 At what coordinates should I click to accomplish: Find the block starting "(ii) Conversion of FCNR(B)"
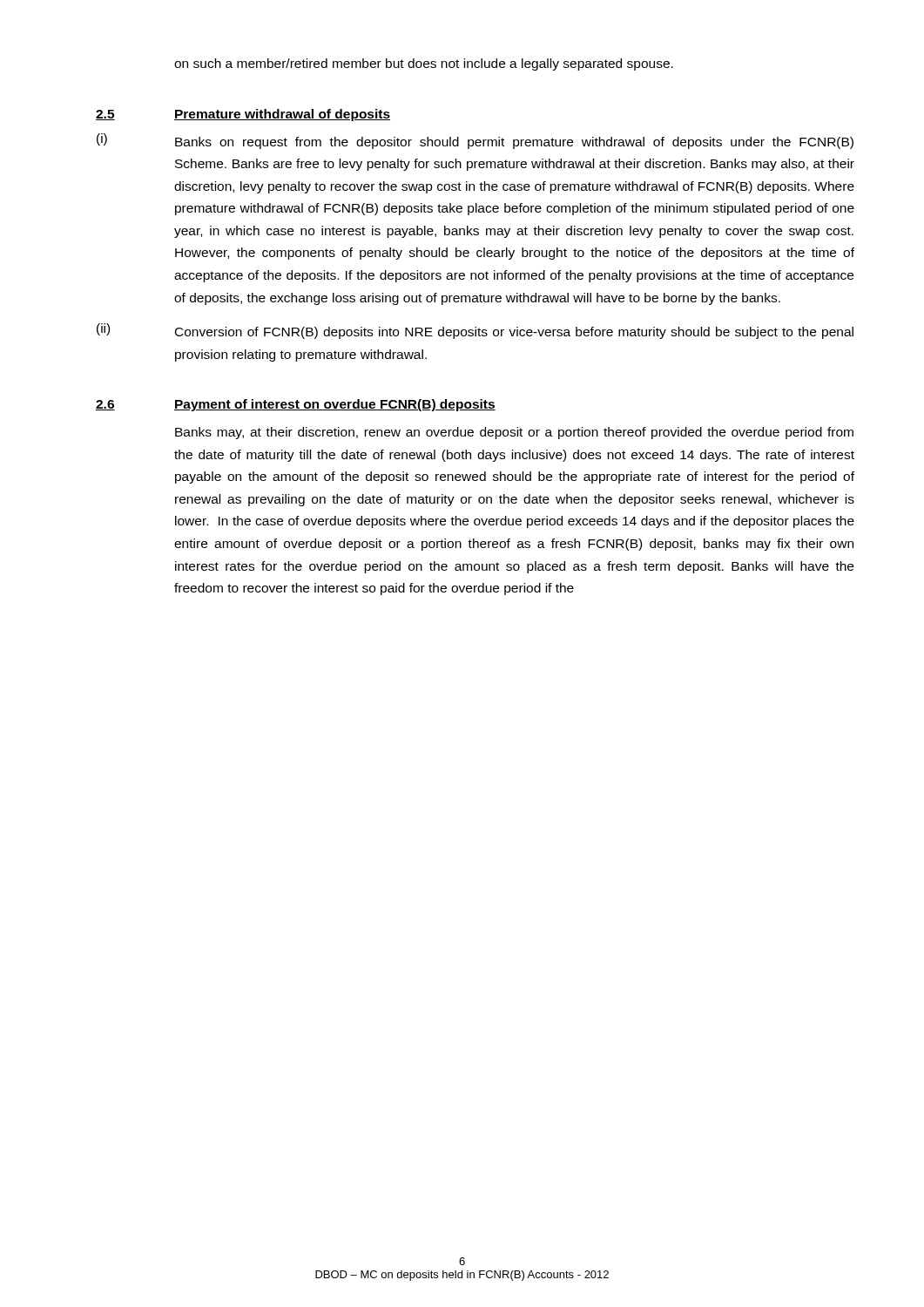pos(475,343)
